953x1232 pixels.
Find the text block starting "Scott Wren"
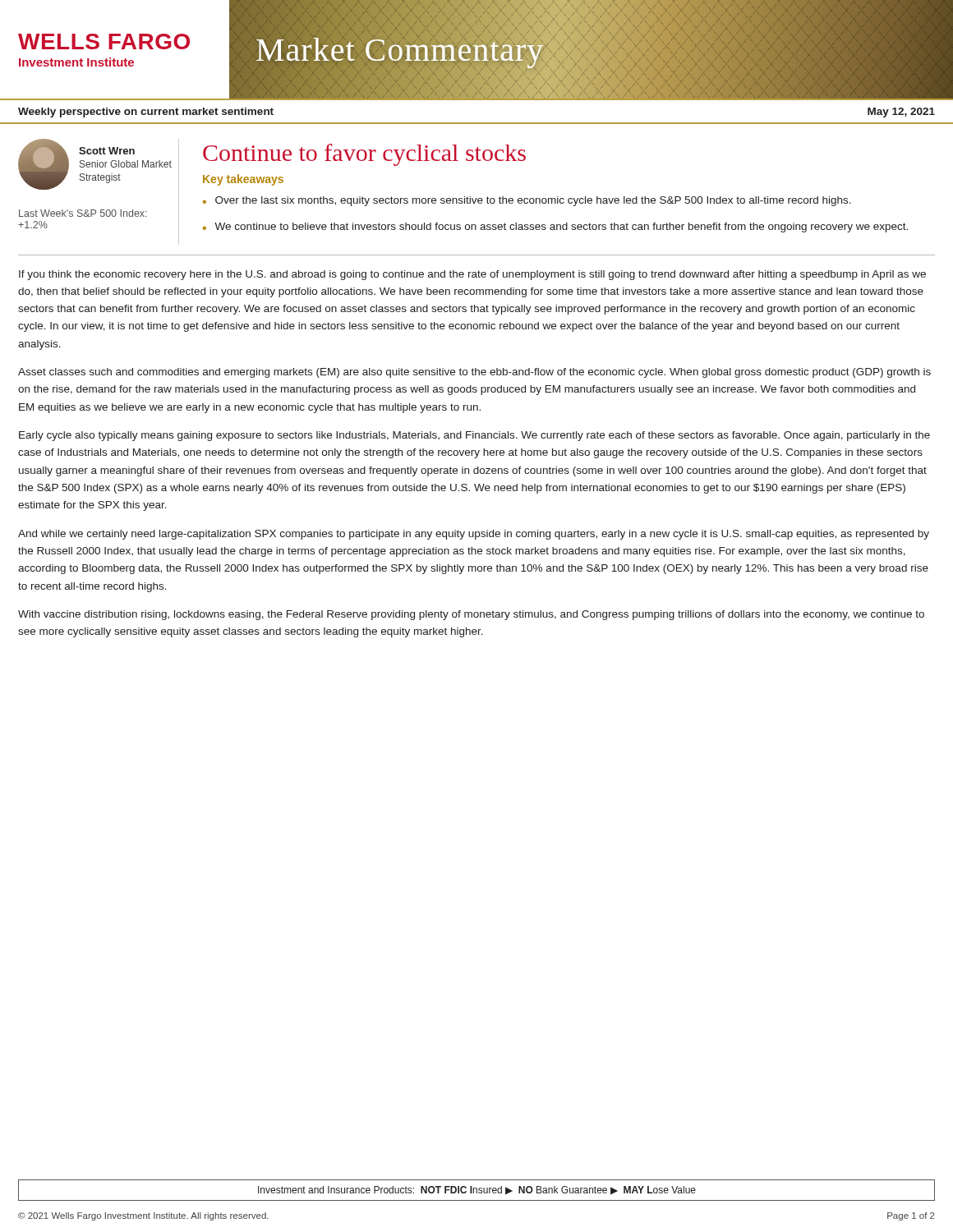pyautogui.click(x=107, y=151)
